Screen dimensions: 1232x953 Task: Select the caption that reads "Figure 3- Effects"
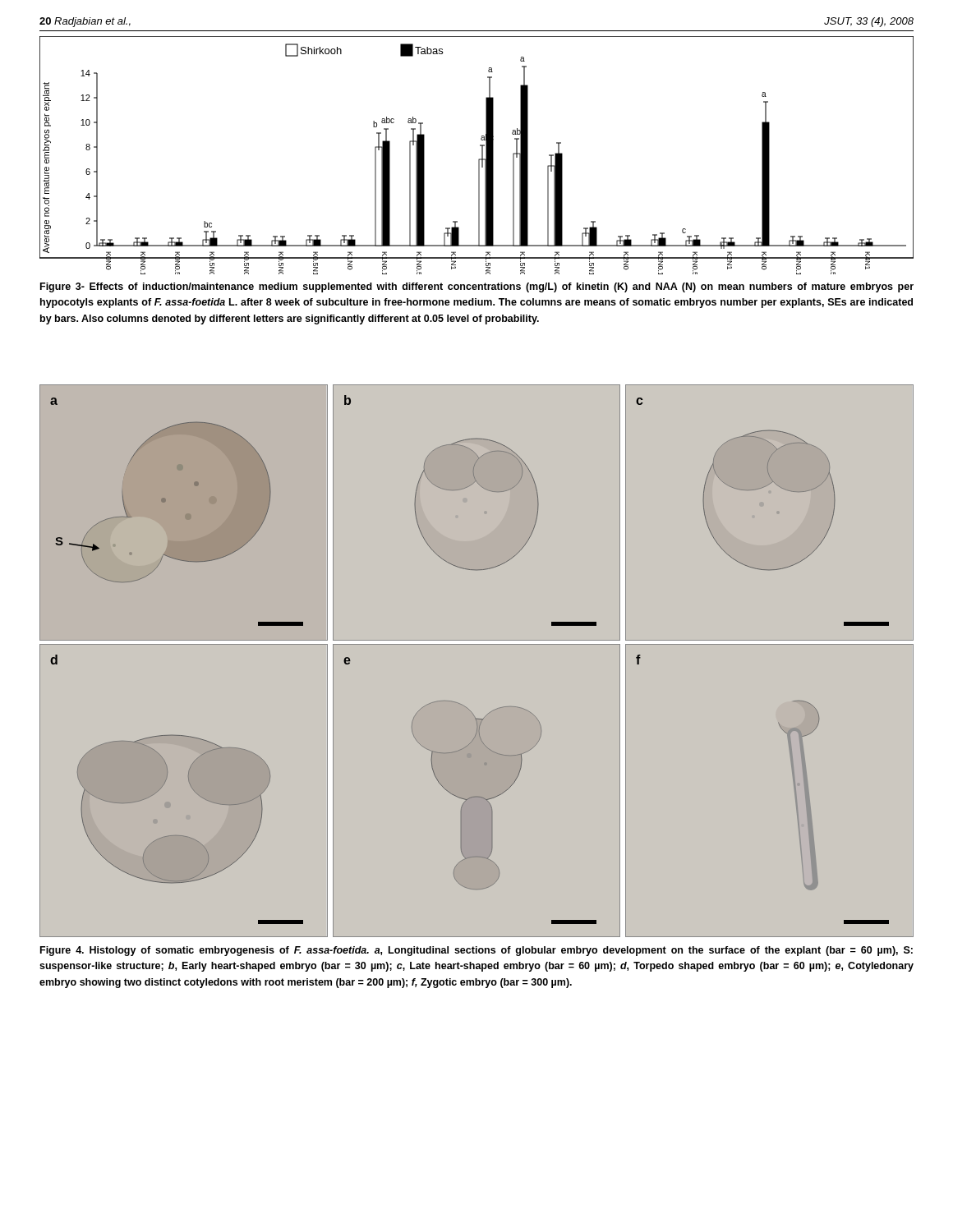click(x=476, y=303)
